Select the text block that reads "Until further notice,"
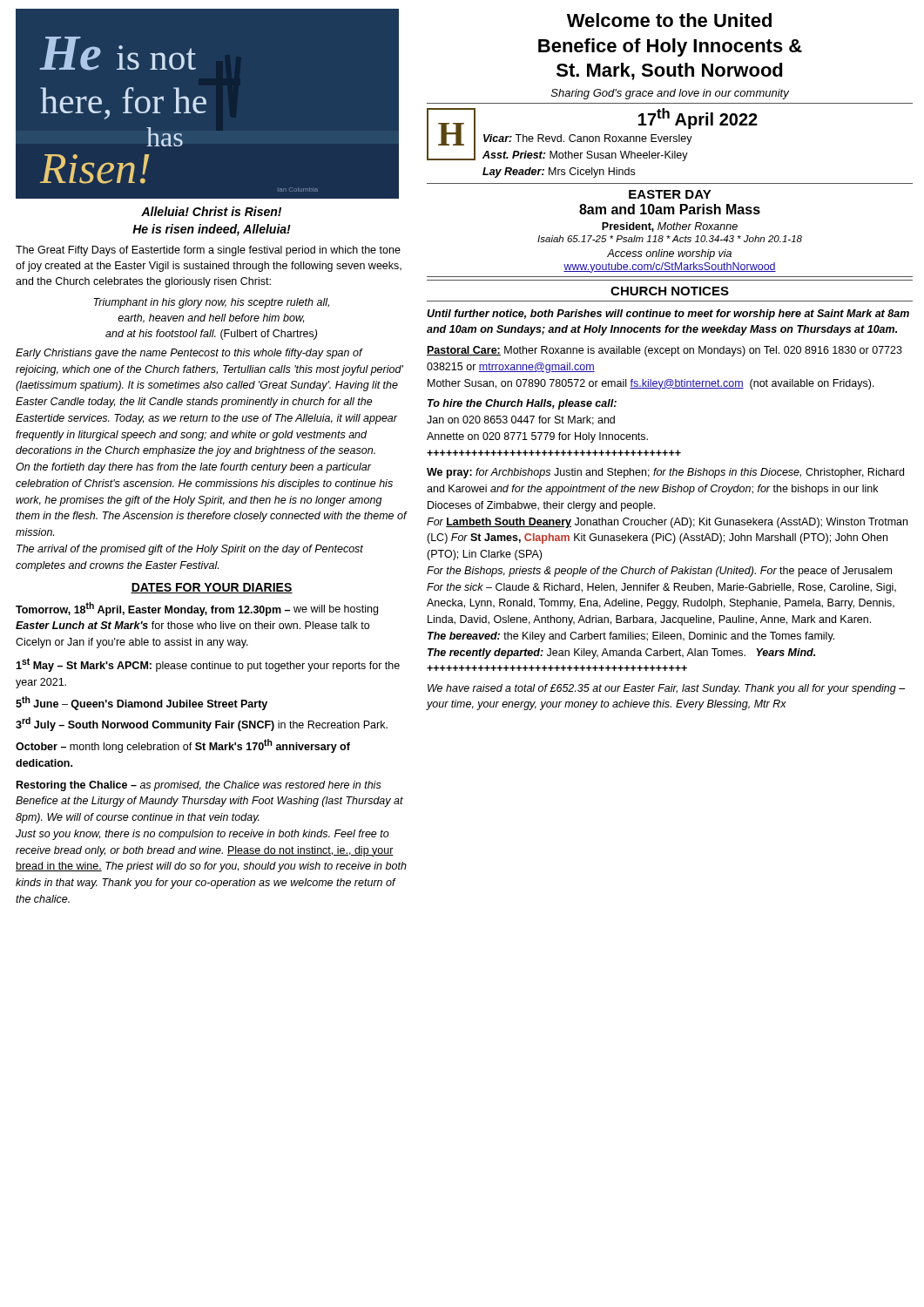Image resolution: width=924 pixels, height=1307 pixels. coord(668,322)
